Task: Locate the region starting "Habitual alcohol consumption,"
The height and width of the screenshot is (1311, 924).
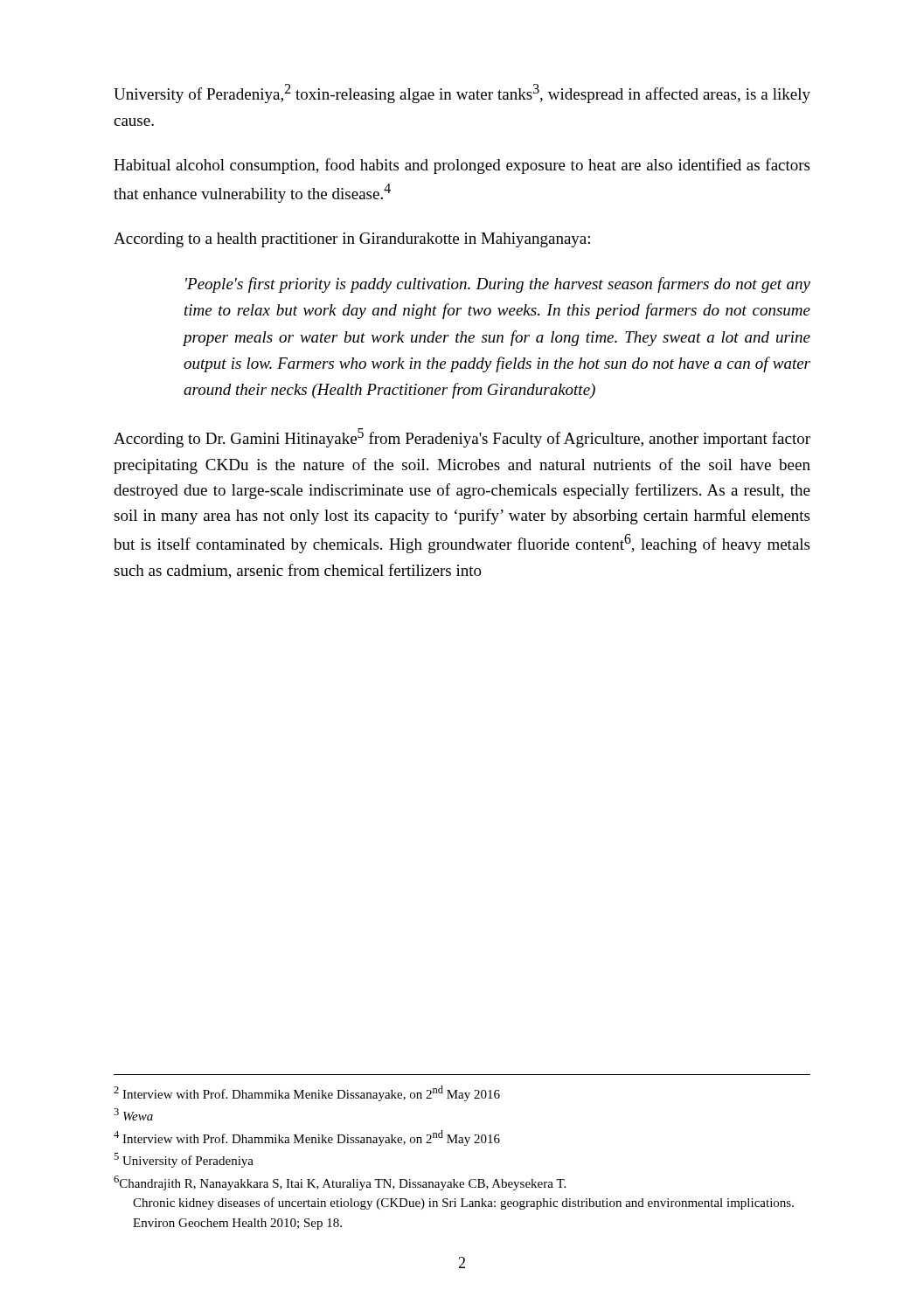Action: pos(462,179)
